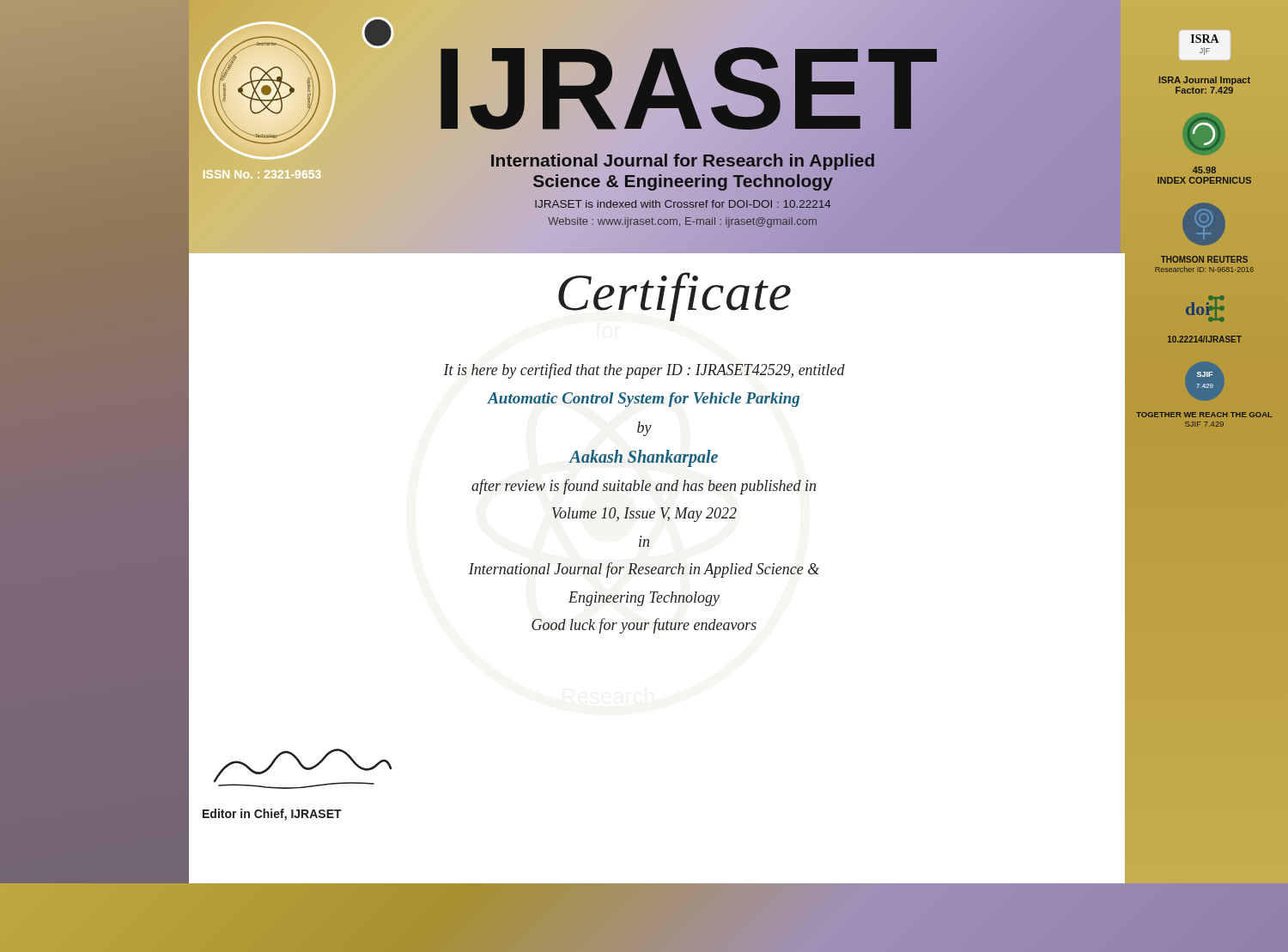
Task: Find the text block containing "TOGETHER WE REACH THE GOAL SJIF"
Action: [1204, 419]
